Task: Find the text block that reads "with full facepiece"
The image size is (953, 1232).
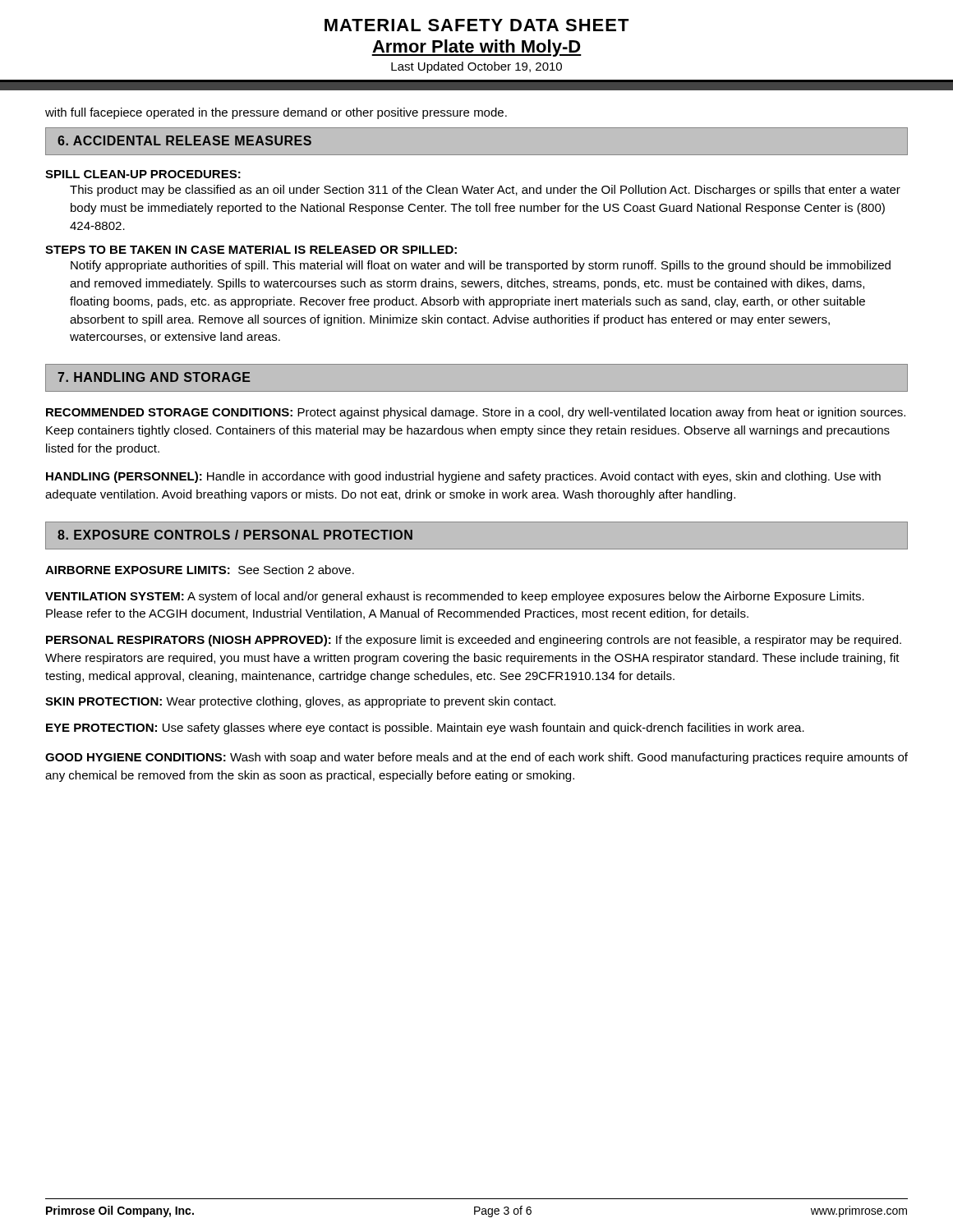Action: 276,112
